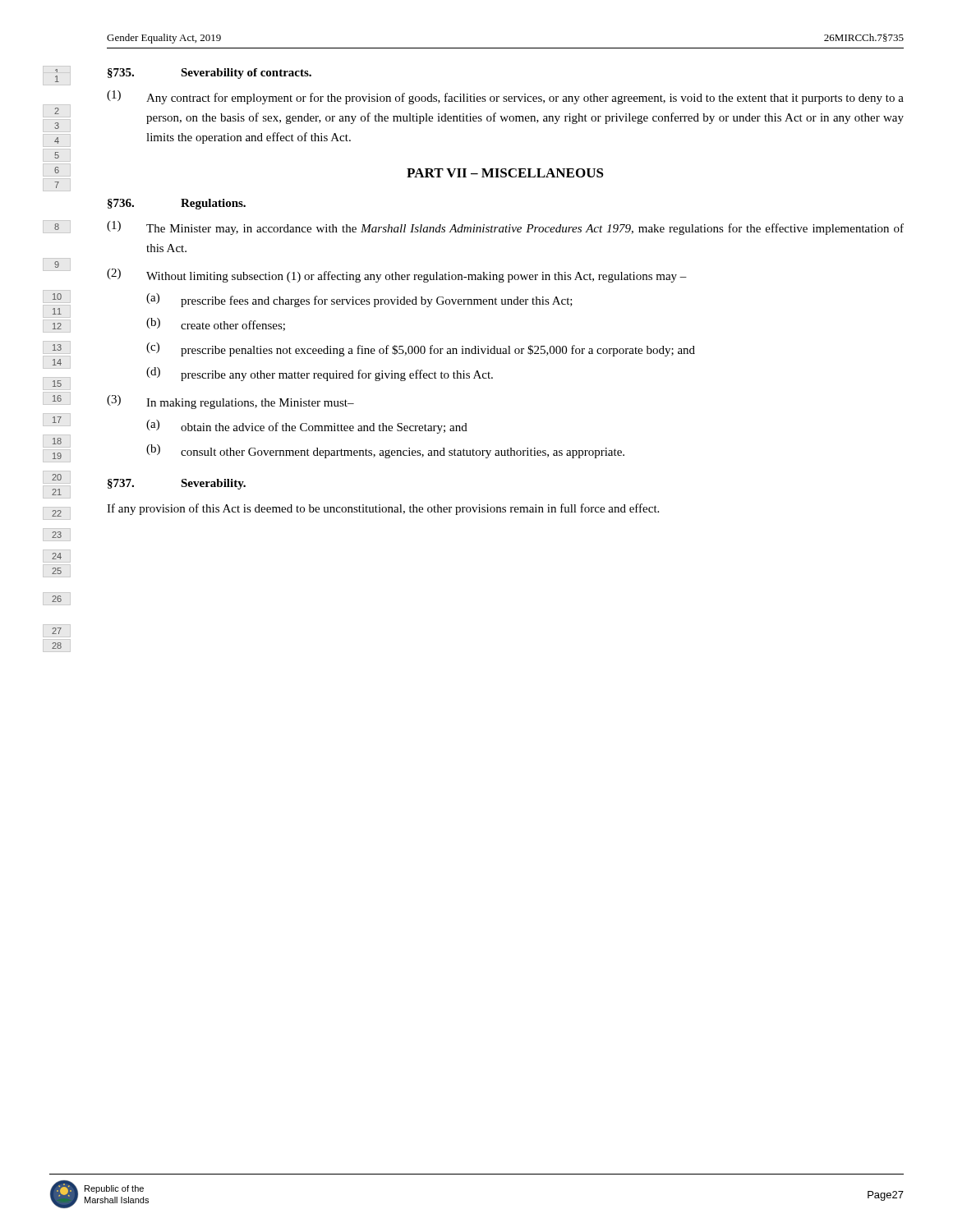
Task: Click the passage that begins "(3) In making regulations, the Minister"
Action: [230, 402]
